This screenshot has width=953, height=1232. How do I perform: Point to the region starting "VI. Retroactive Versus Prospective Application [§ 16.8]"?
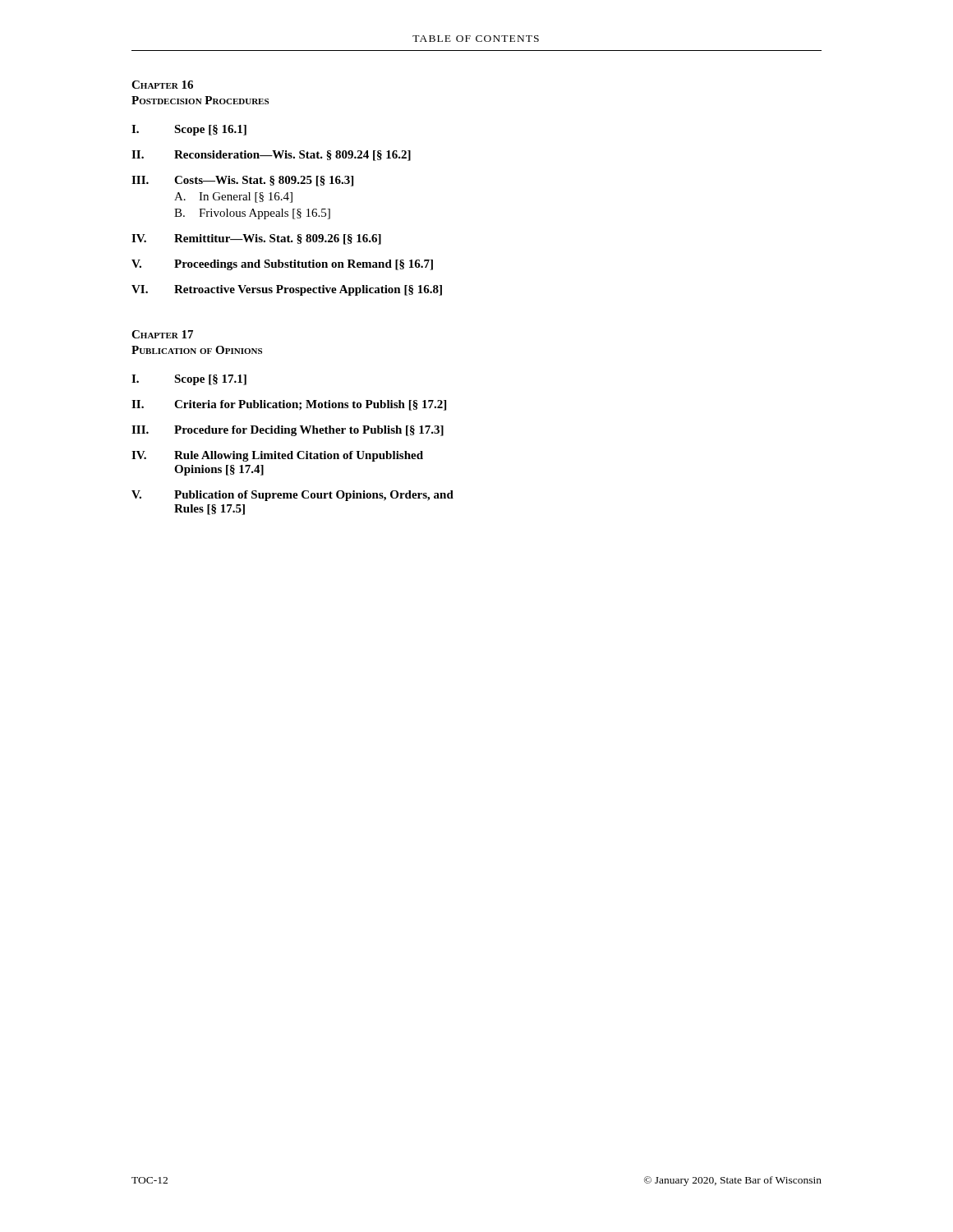click(x=287, y=290)
